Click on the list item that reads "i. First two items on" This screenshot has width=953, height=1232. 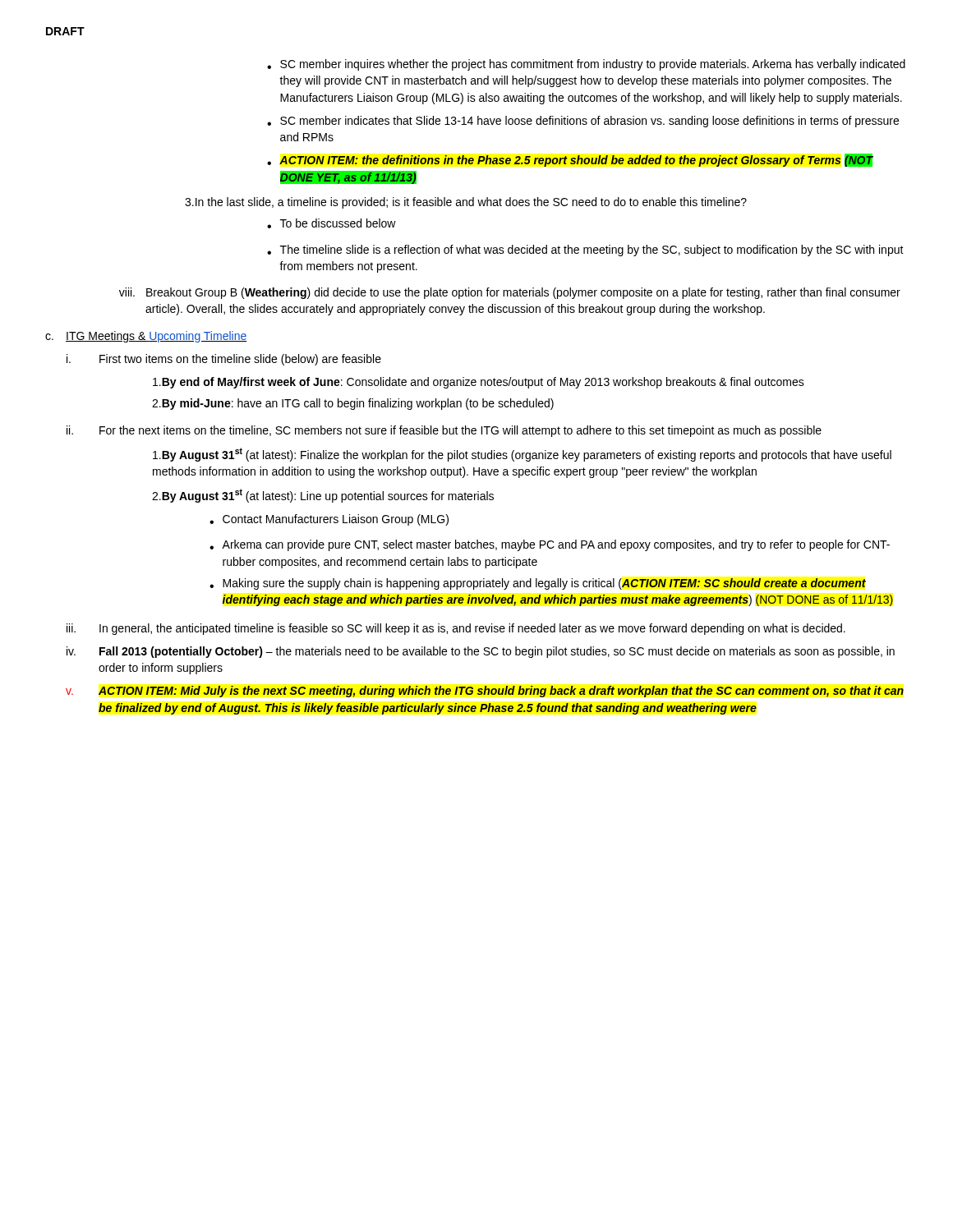[223, 359]
